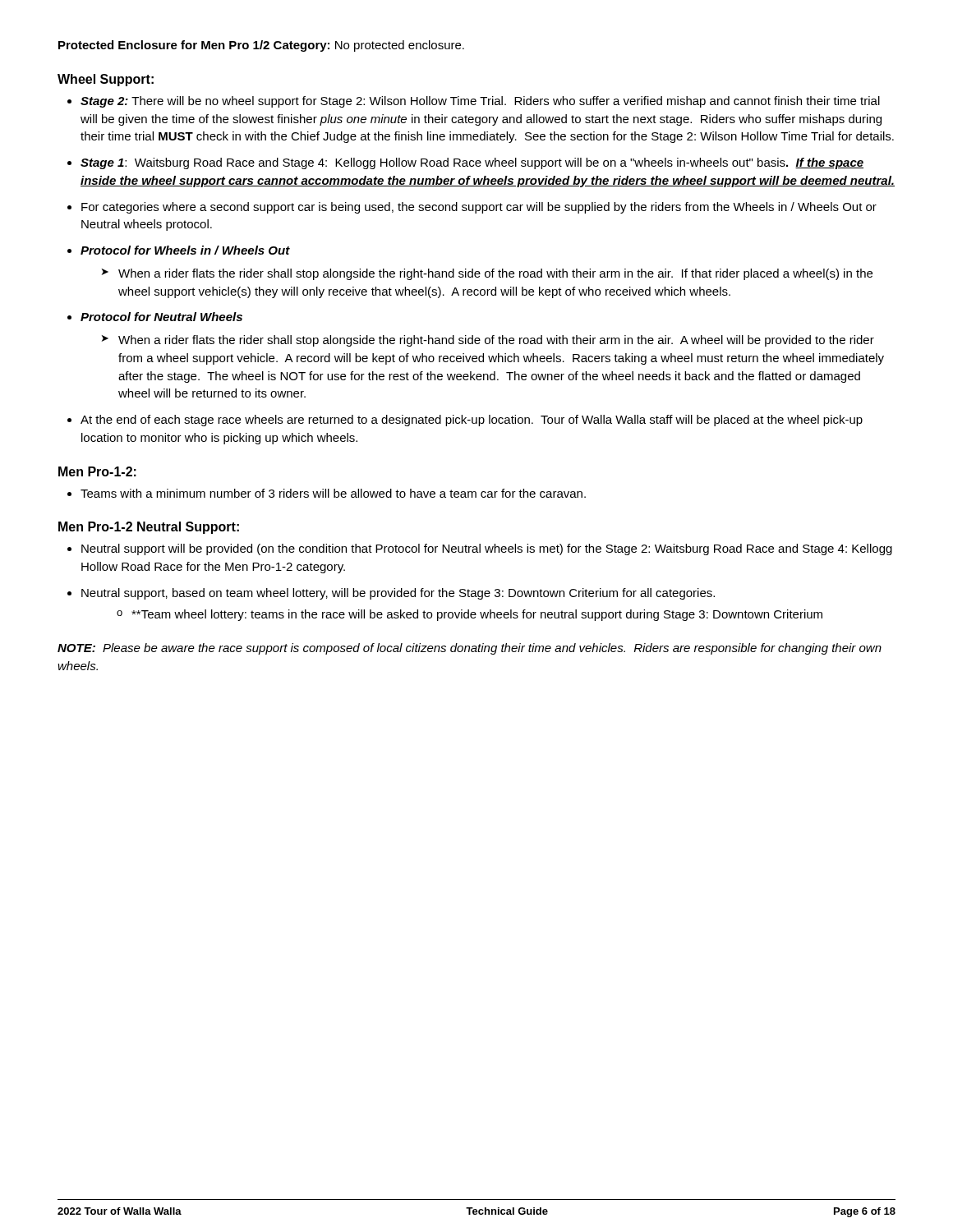The width and height of the screenshot is (953, 1232).
Task: Where is the passage that starts "Stage 2: There will be no"?
Action: pos(488,118)
